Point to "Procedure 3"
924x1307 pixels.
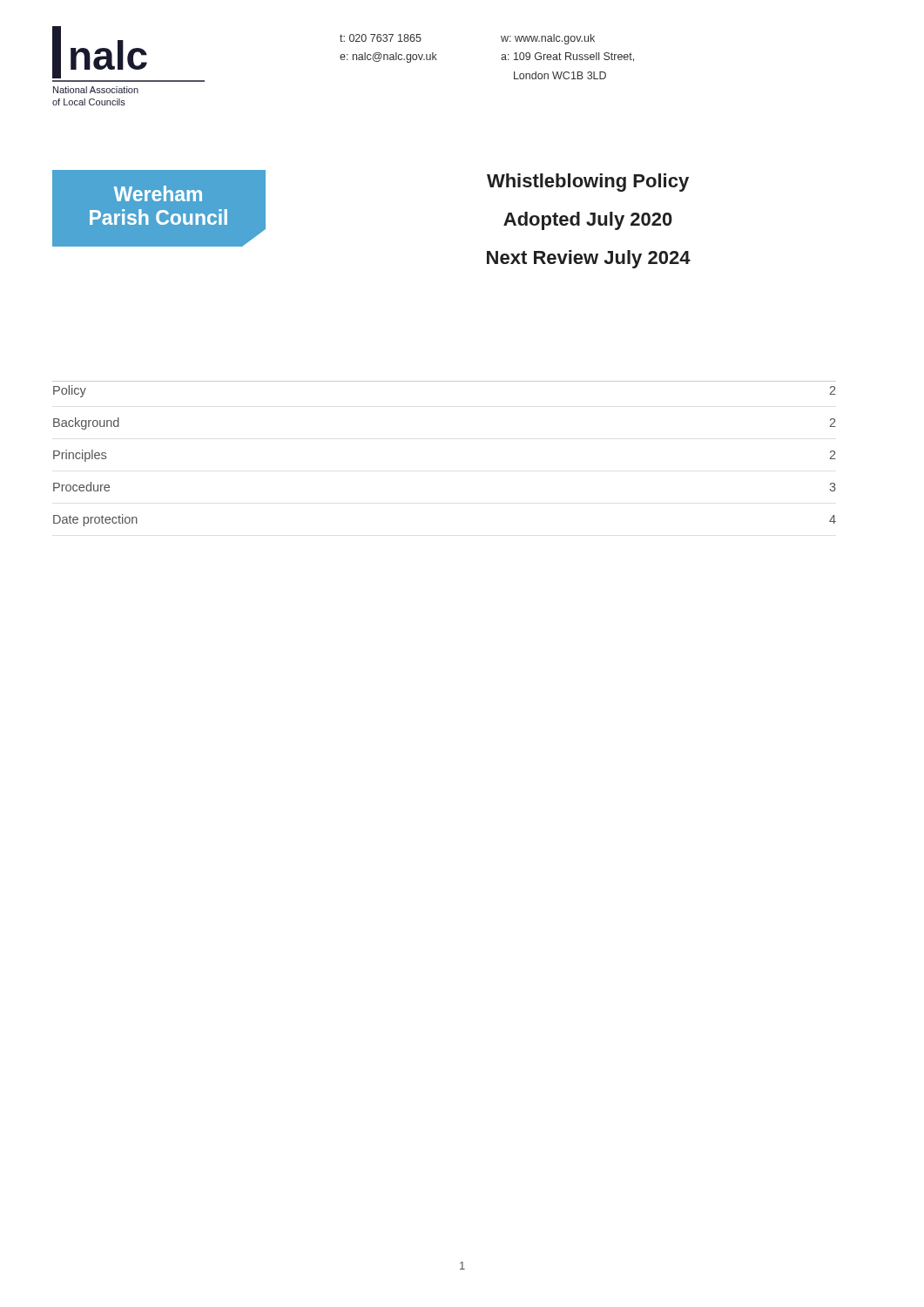pyautogui.click(x=81, y=488)
